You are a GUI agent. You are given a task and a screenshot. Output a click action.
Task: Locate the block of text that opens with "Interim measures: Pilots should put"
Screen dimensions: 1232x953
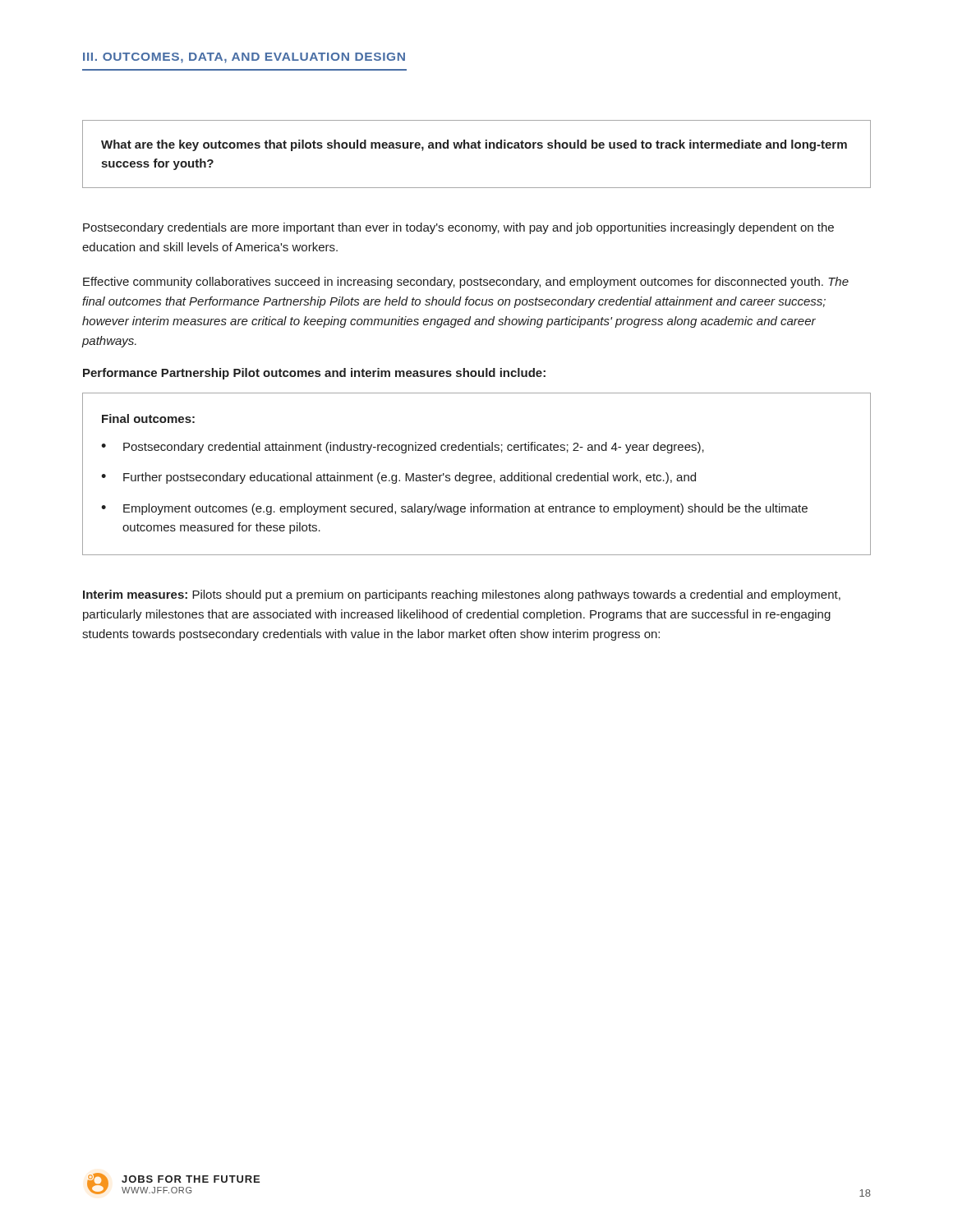[462, 614]
